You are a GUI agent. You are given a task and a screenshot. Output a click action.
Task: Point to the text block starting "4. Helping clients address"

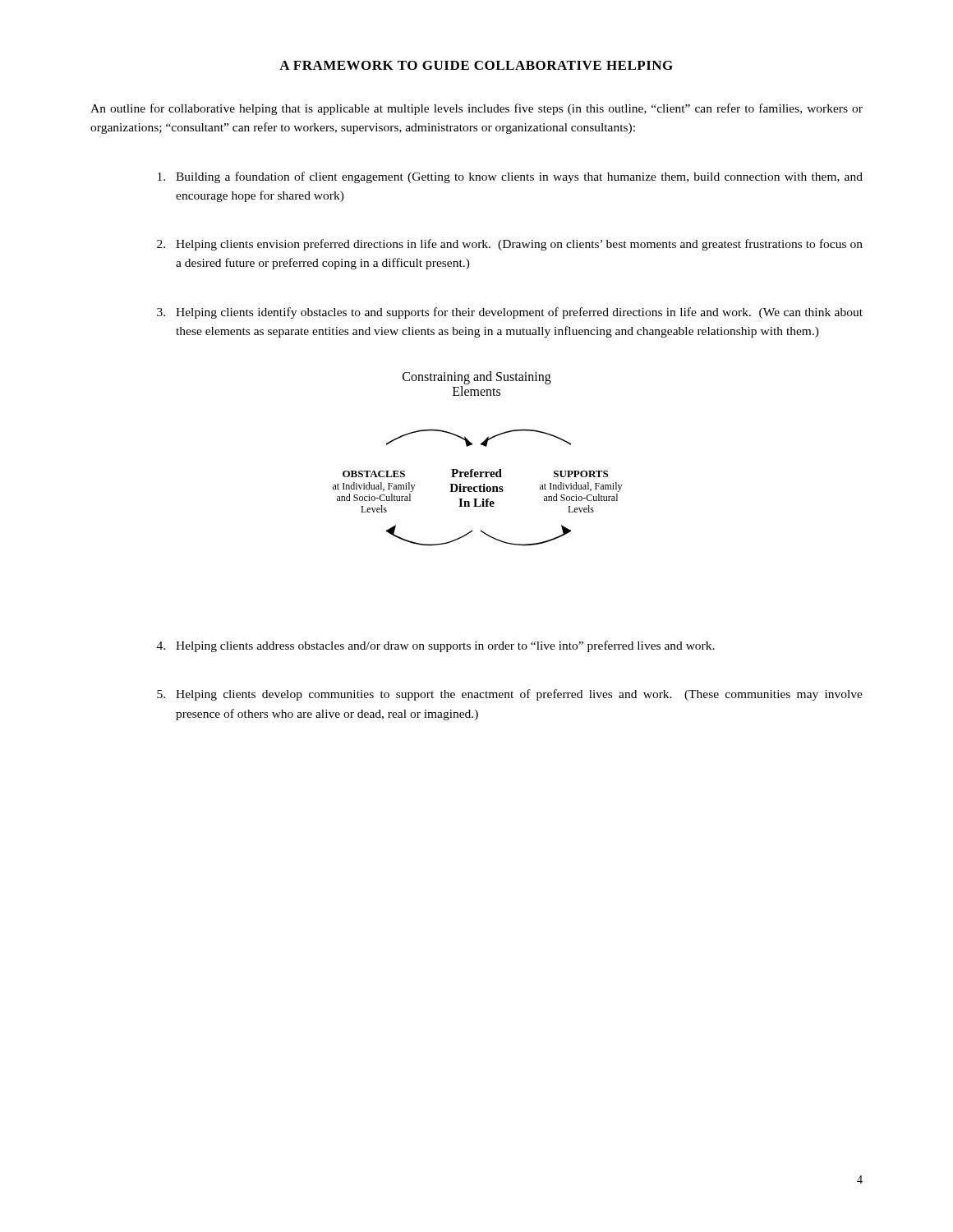pyautogui.click(x=501, y=645)
